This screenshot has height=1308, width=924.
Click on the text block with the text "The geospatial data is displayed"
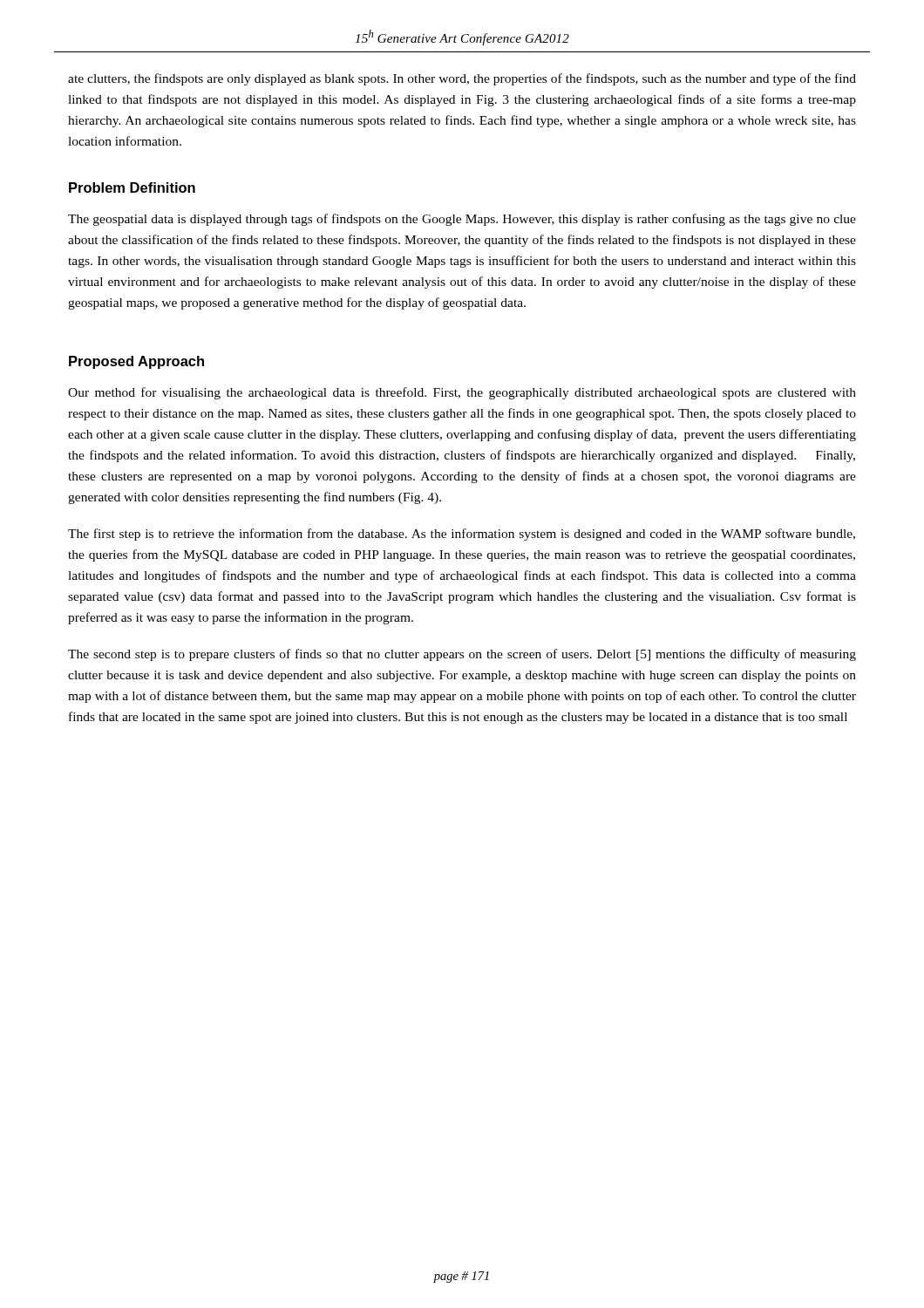(x=462, y=260)
